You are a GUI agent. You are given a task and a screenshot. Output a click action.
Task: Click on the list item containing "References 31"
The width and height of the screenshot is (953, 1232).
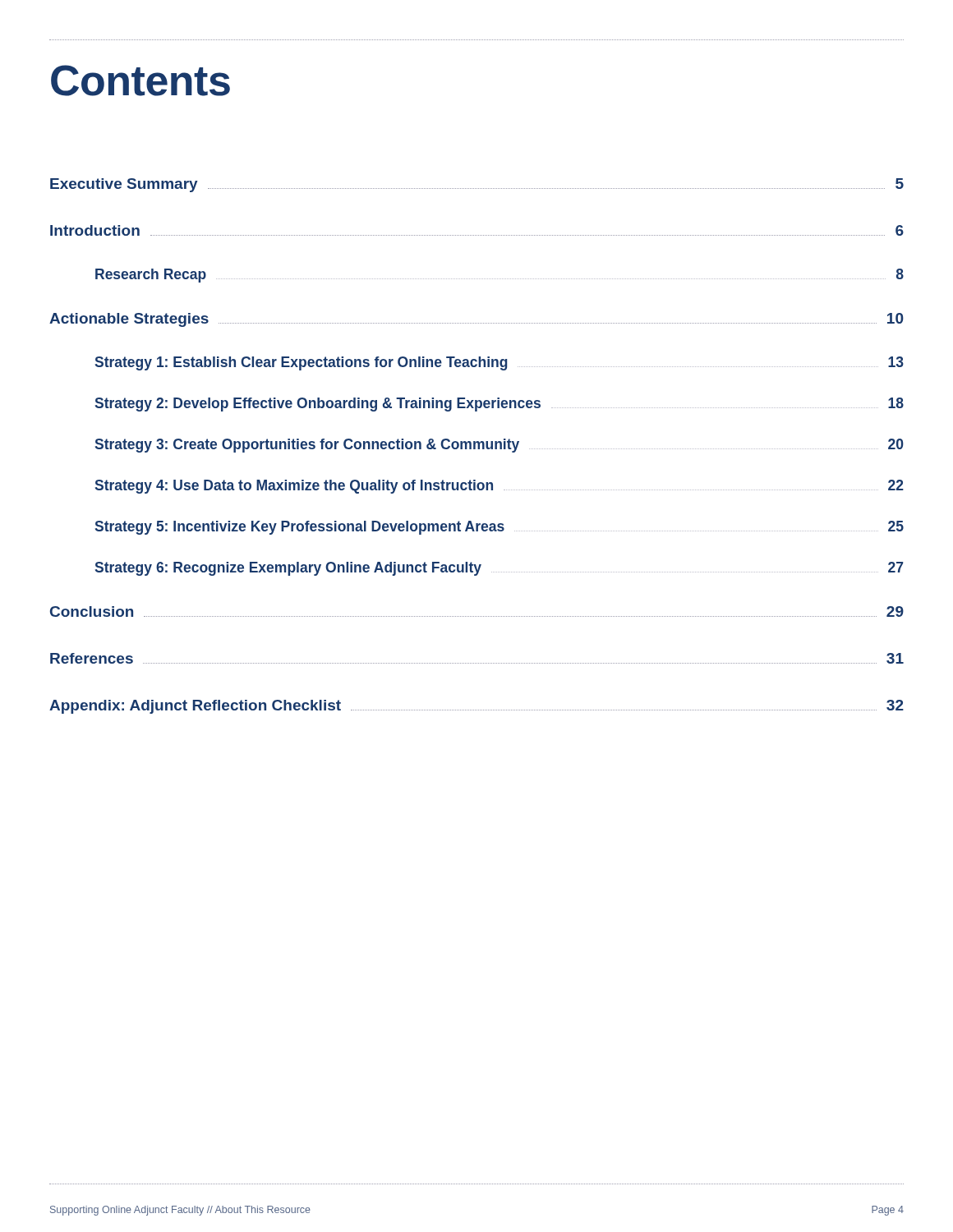pos(476,659)
